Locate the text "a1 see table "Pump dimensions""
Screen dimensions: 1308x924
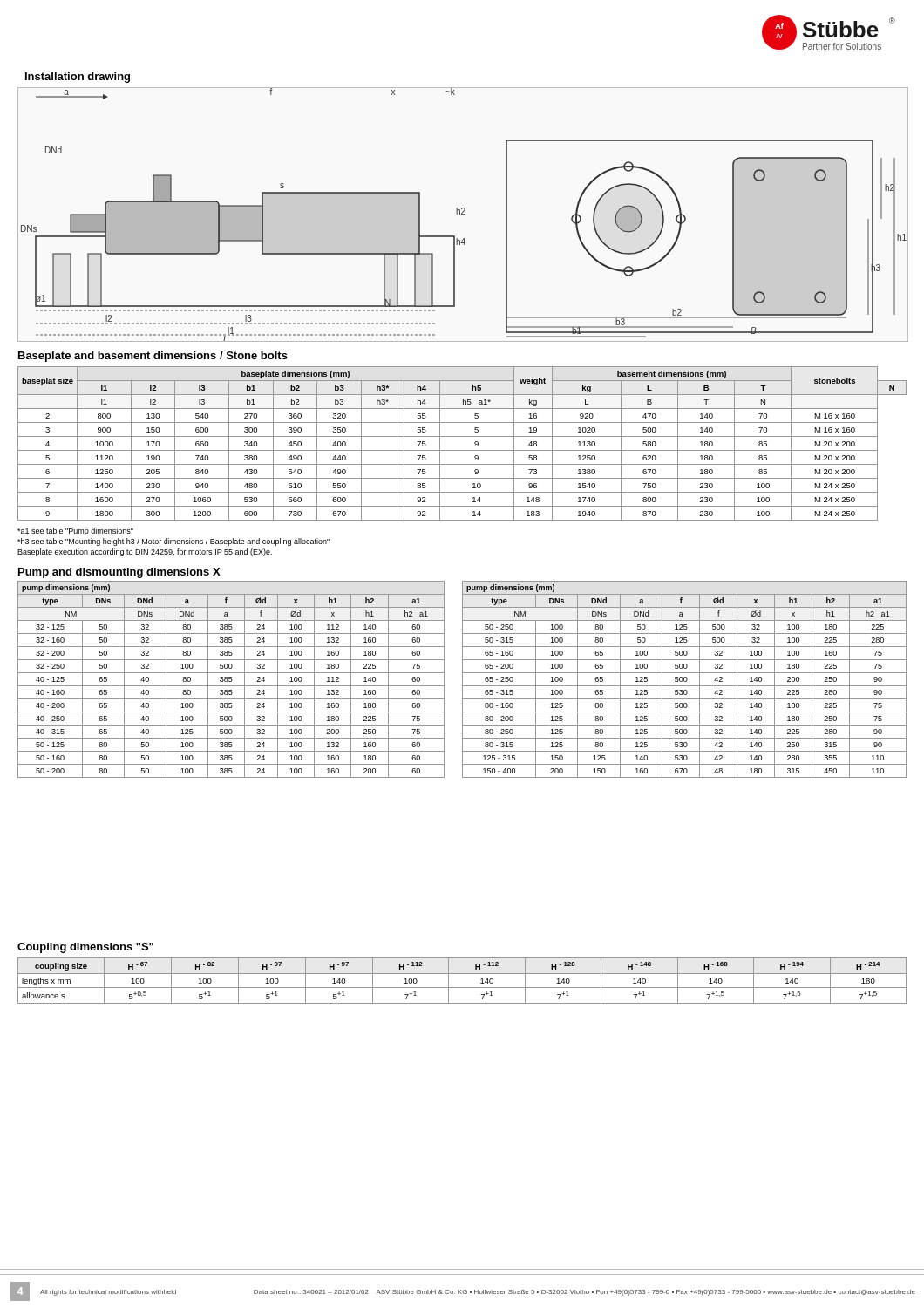[x=75, y=531]
